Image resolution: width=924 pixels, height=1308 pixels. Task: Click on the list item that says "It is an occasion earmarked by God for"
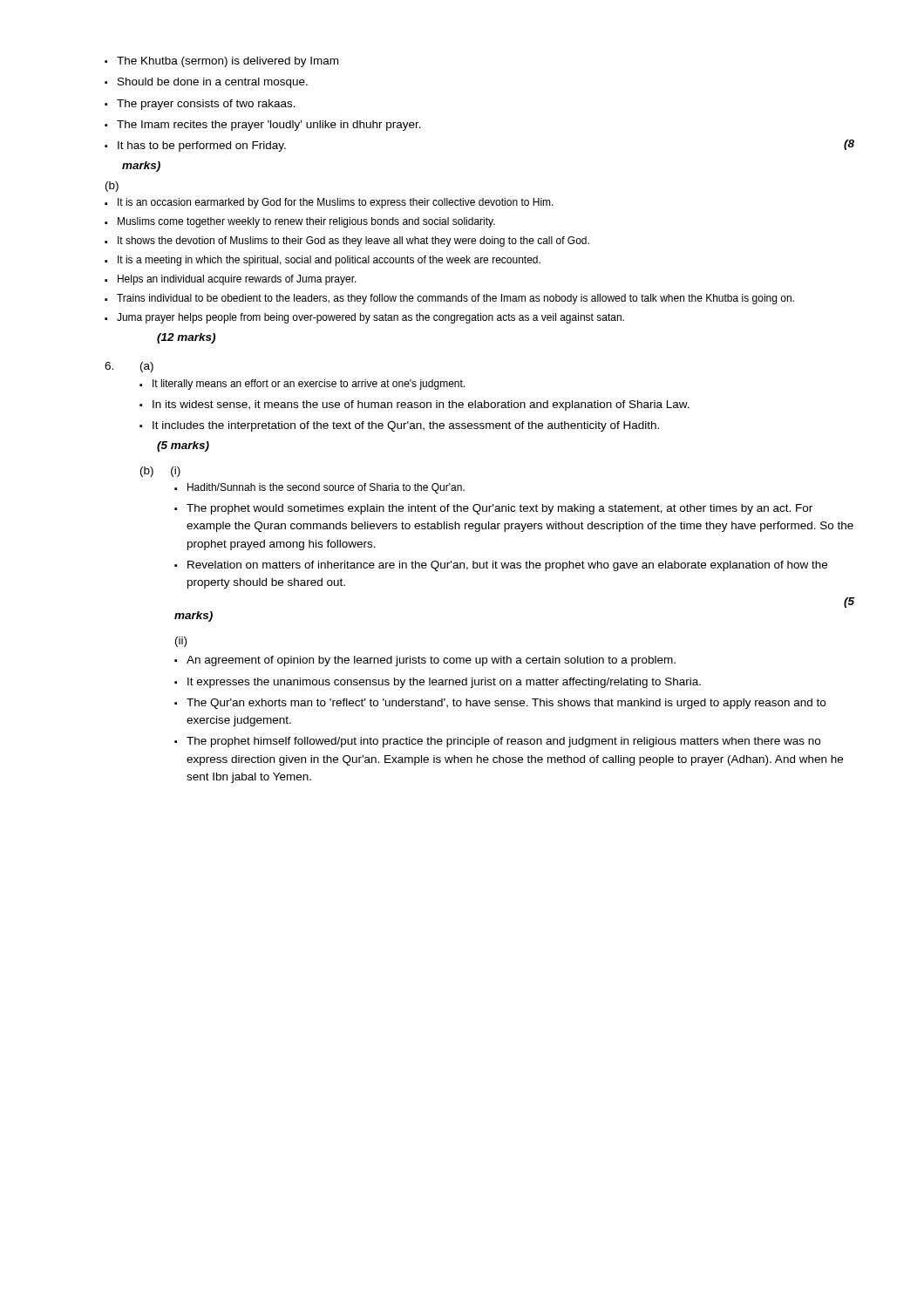(x=479, y=261)
